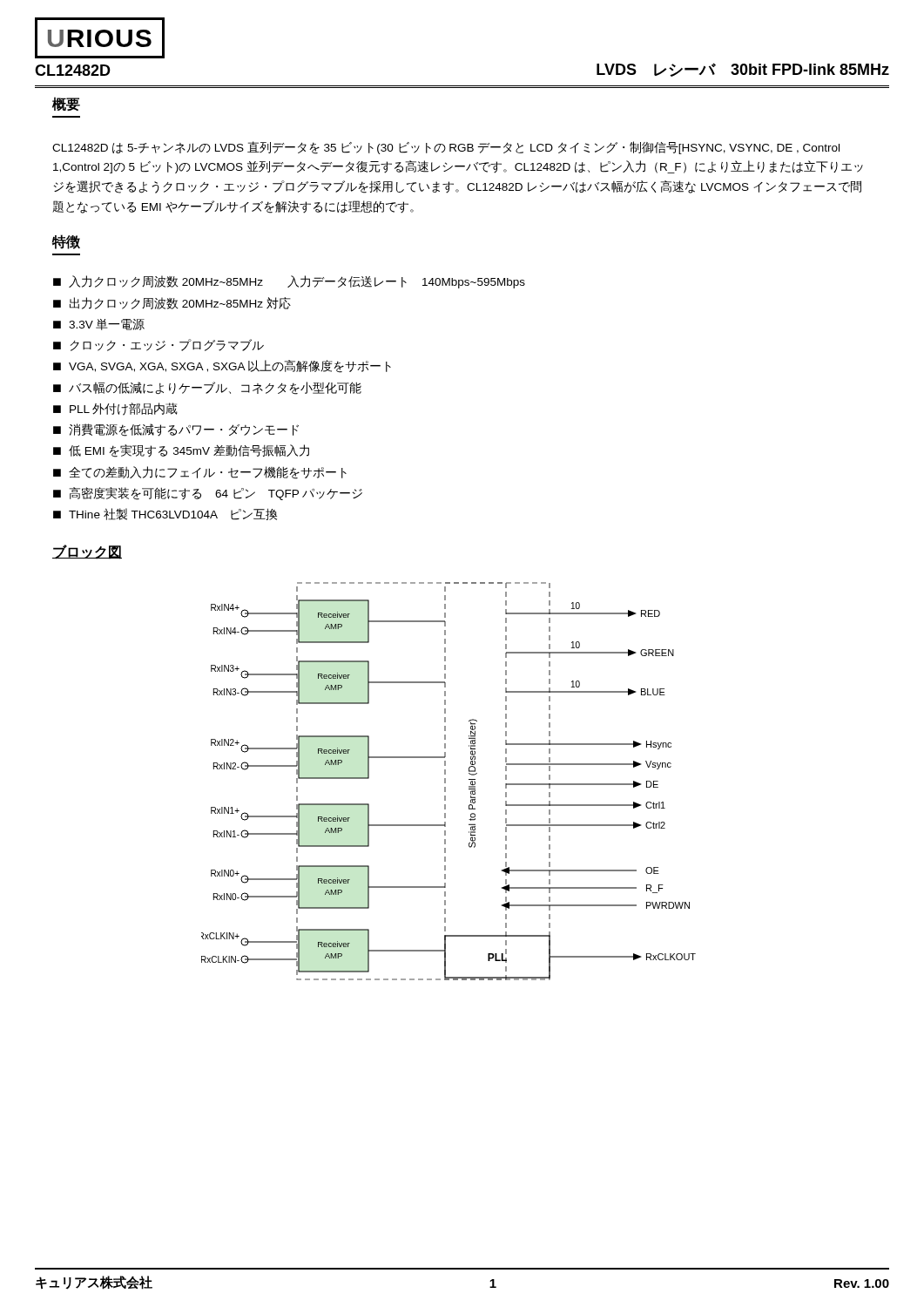This screenshot has height=1307, width=924.
Task: Find "■THine 社製 THC63LVD104A ピン互換" on this page
Action: pos(165,515)
